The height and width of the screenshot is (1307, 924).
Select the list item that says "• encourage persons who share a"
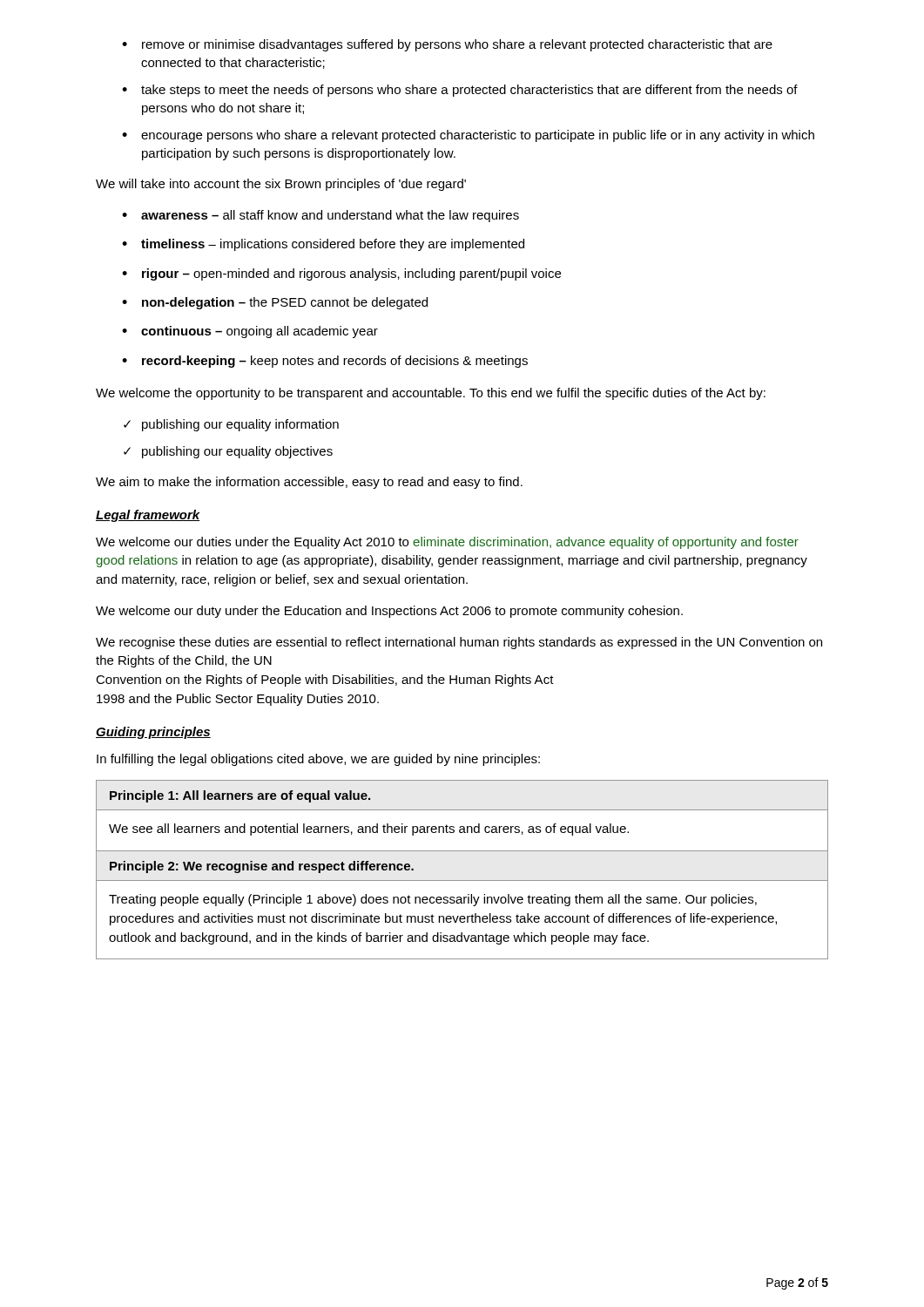(x=475, y=144)
